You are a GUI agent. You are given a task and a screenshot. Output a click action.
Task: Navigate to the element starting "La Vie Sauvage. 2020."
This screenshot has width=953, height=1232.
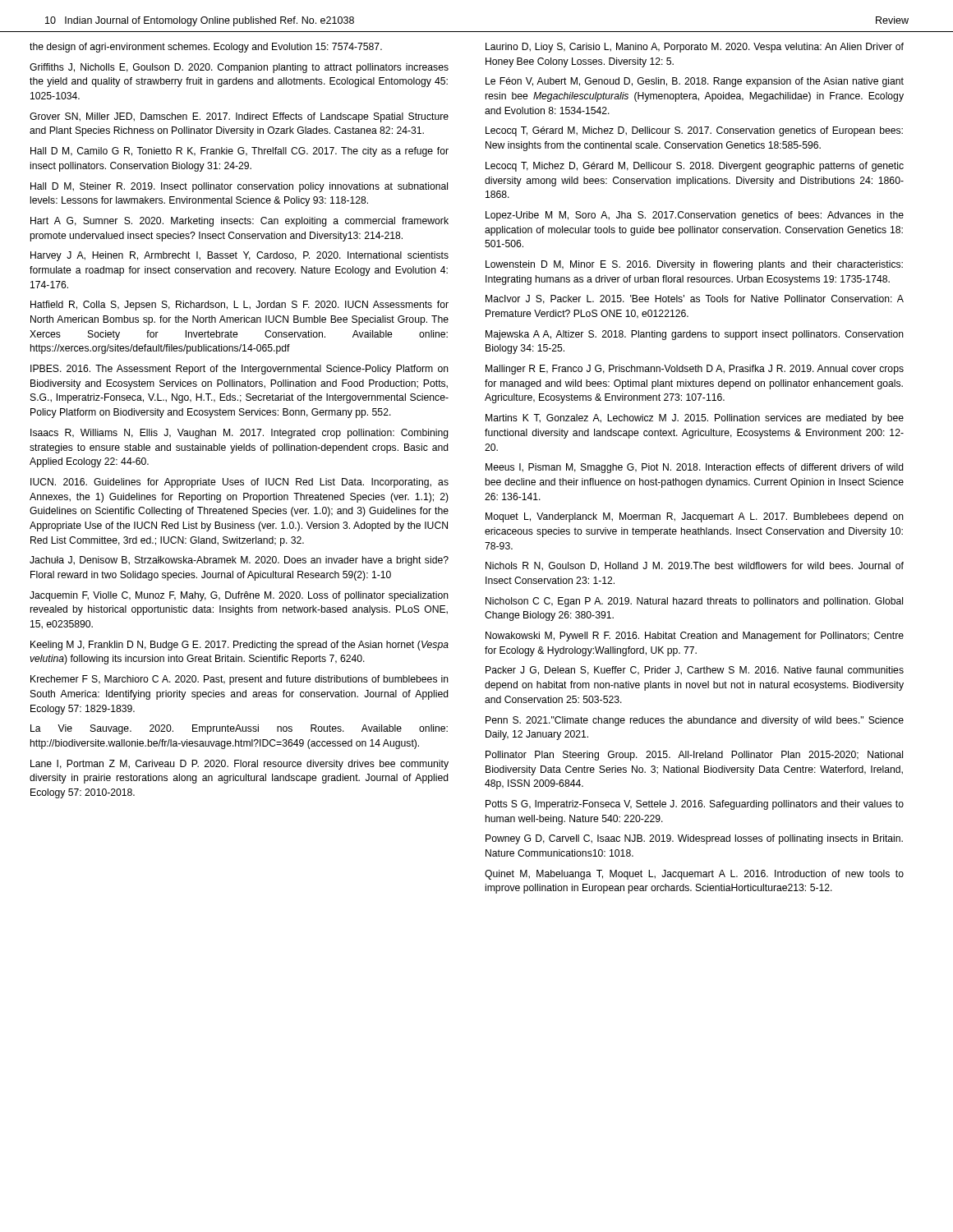tap(239, 736)
